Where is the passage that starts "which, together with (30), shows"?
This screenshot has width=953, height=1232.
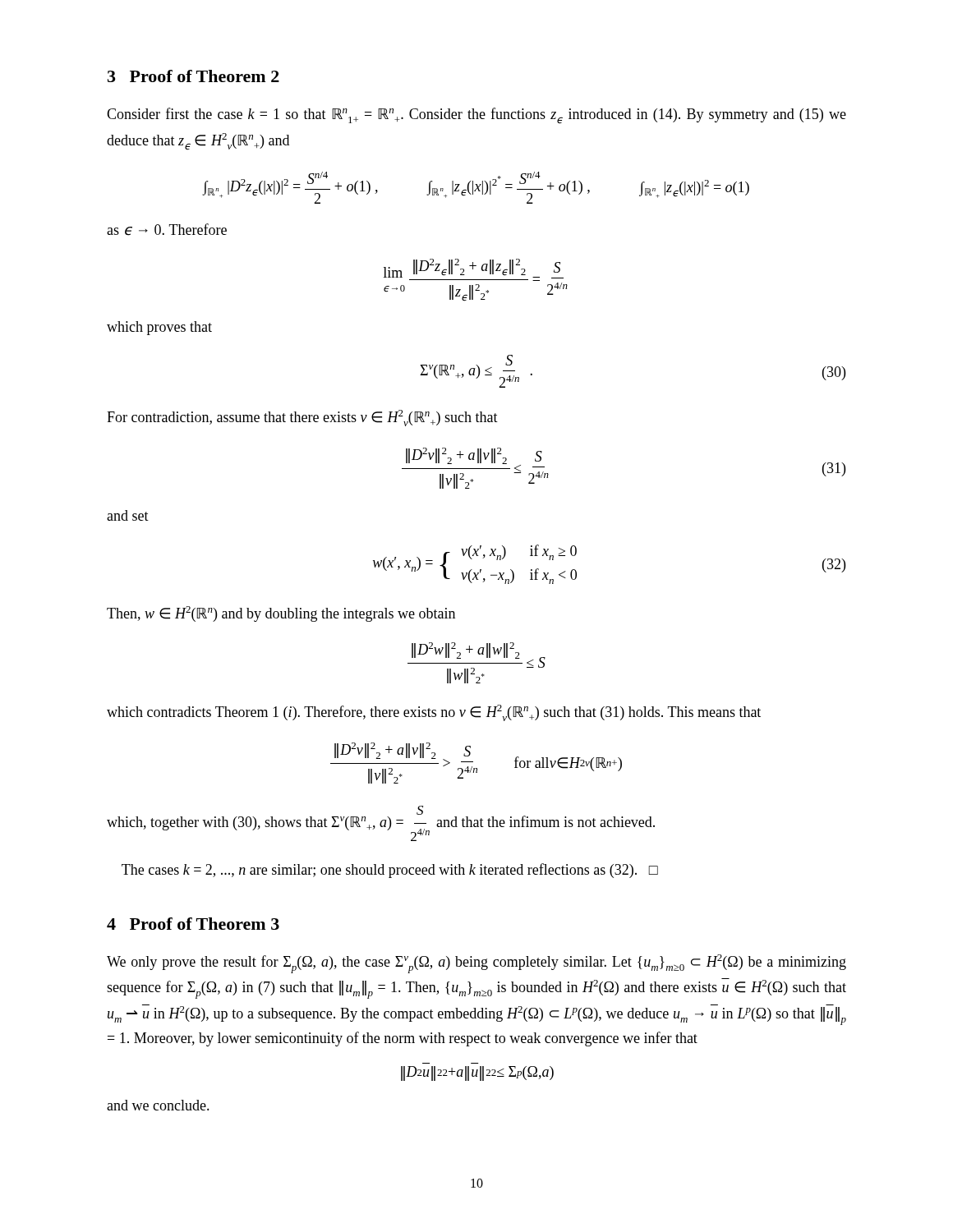click(x=476, y=841)
